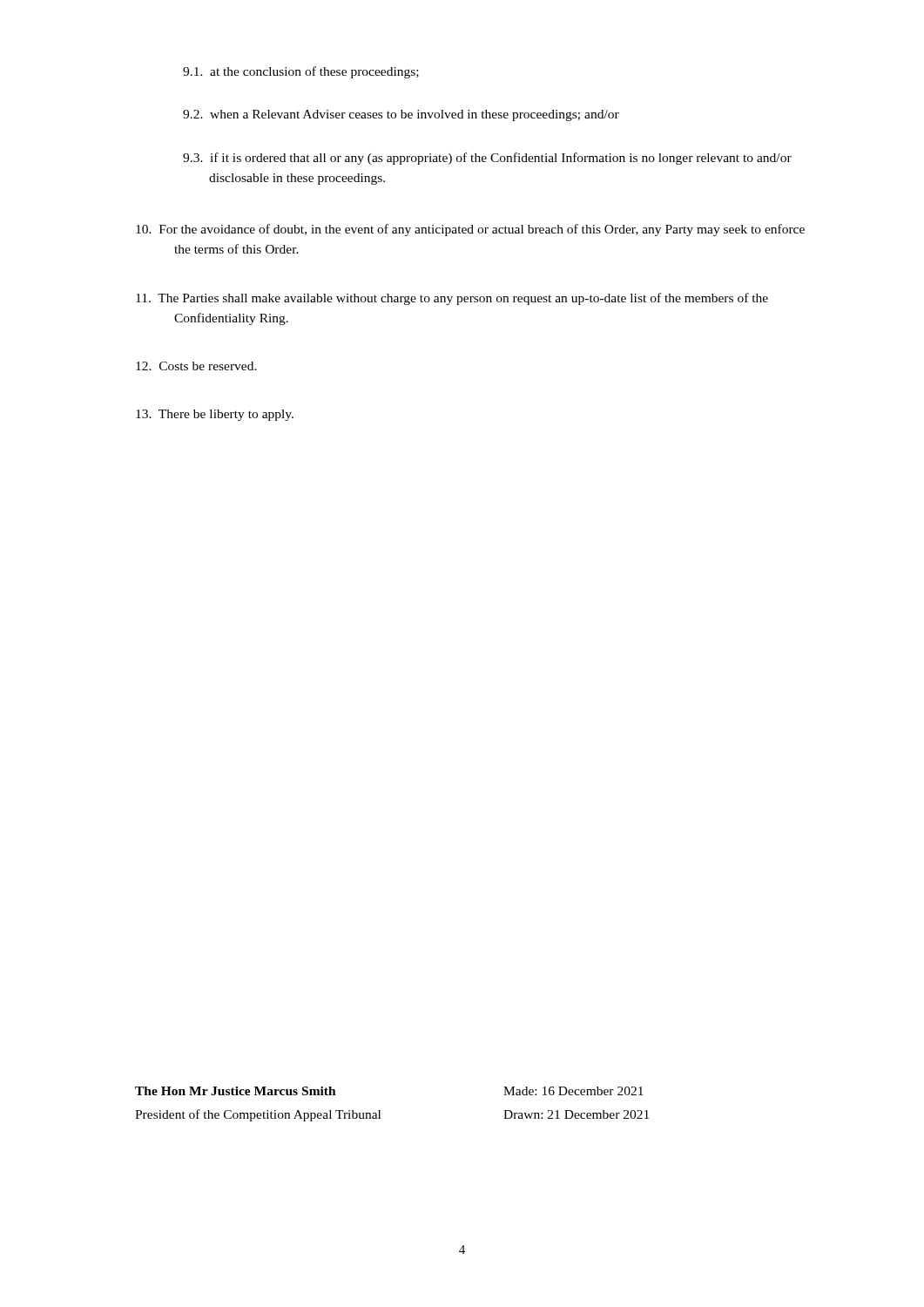This screenshot has height=1307, width=924.
Task: Select the list item containing "10. For the avoidance of doubt, in"
Action: click(477, 239)
